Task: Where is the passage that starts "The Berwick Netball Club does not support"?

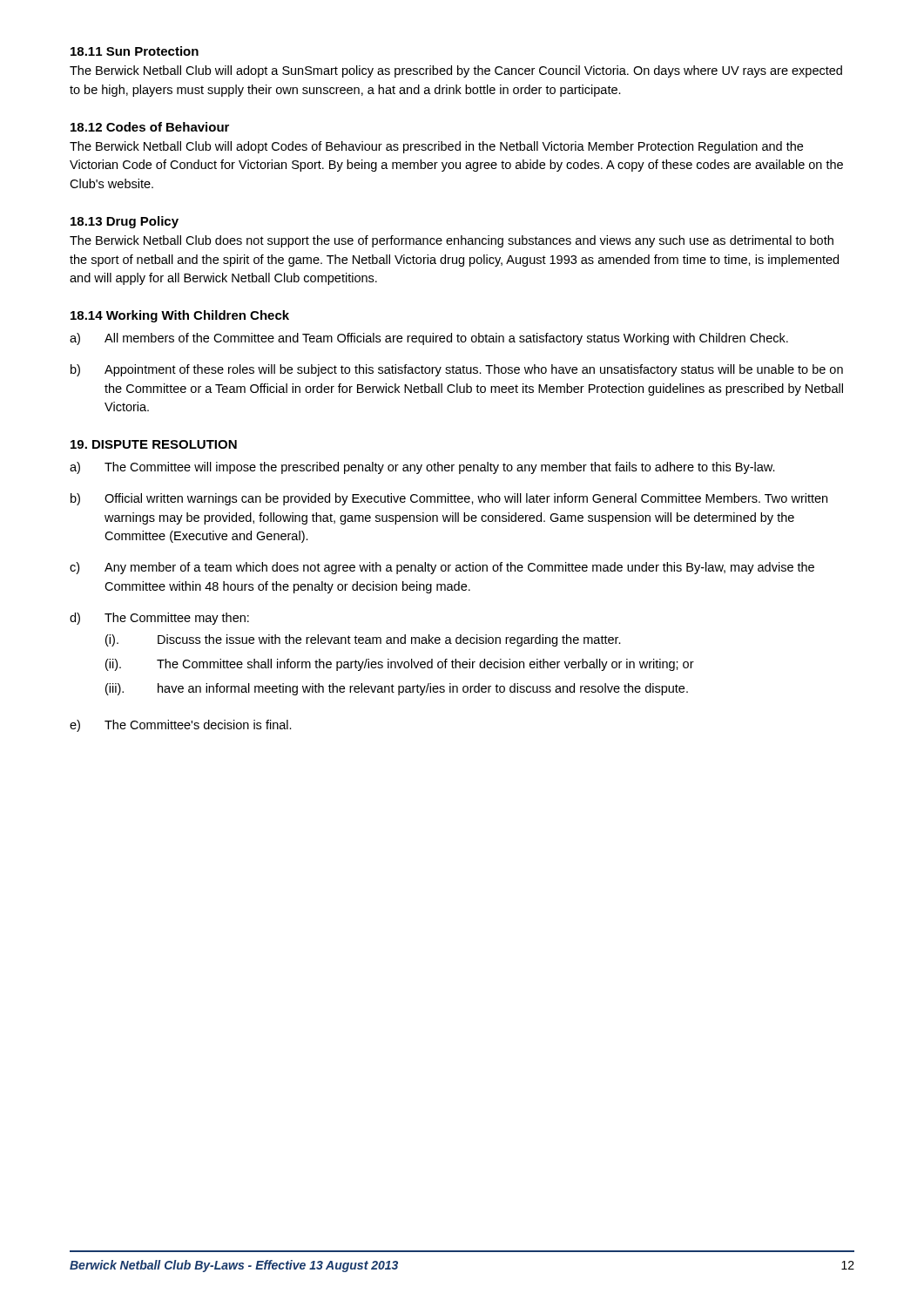Action: [x=455, y=259]
